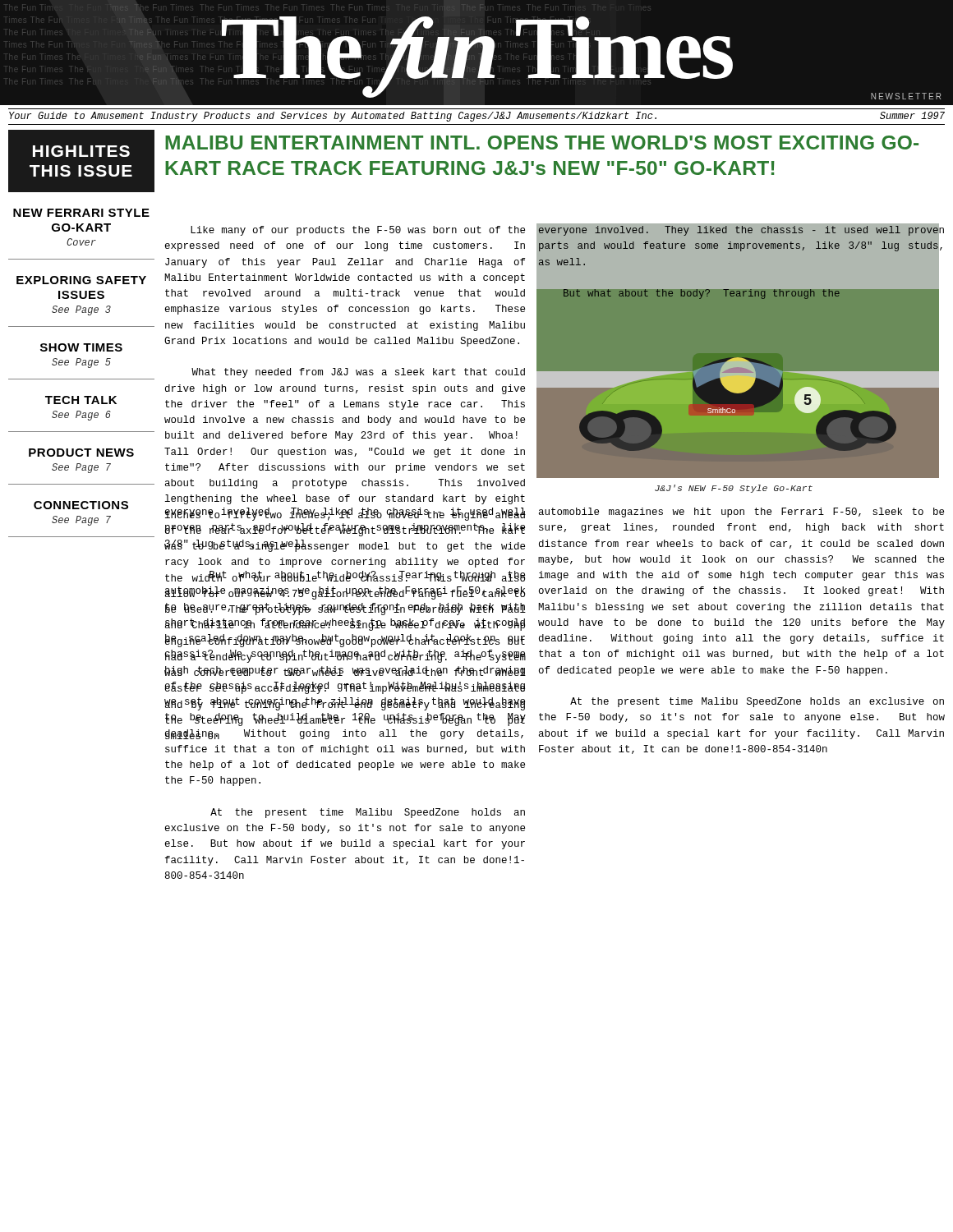The image size is (953, 1232).
Task: Where is the passage that starts "Your Guide to Amusement Industry Products and Services"?
Action: 476,117
